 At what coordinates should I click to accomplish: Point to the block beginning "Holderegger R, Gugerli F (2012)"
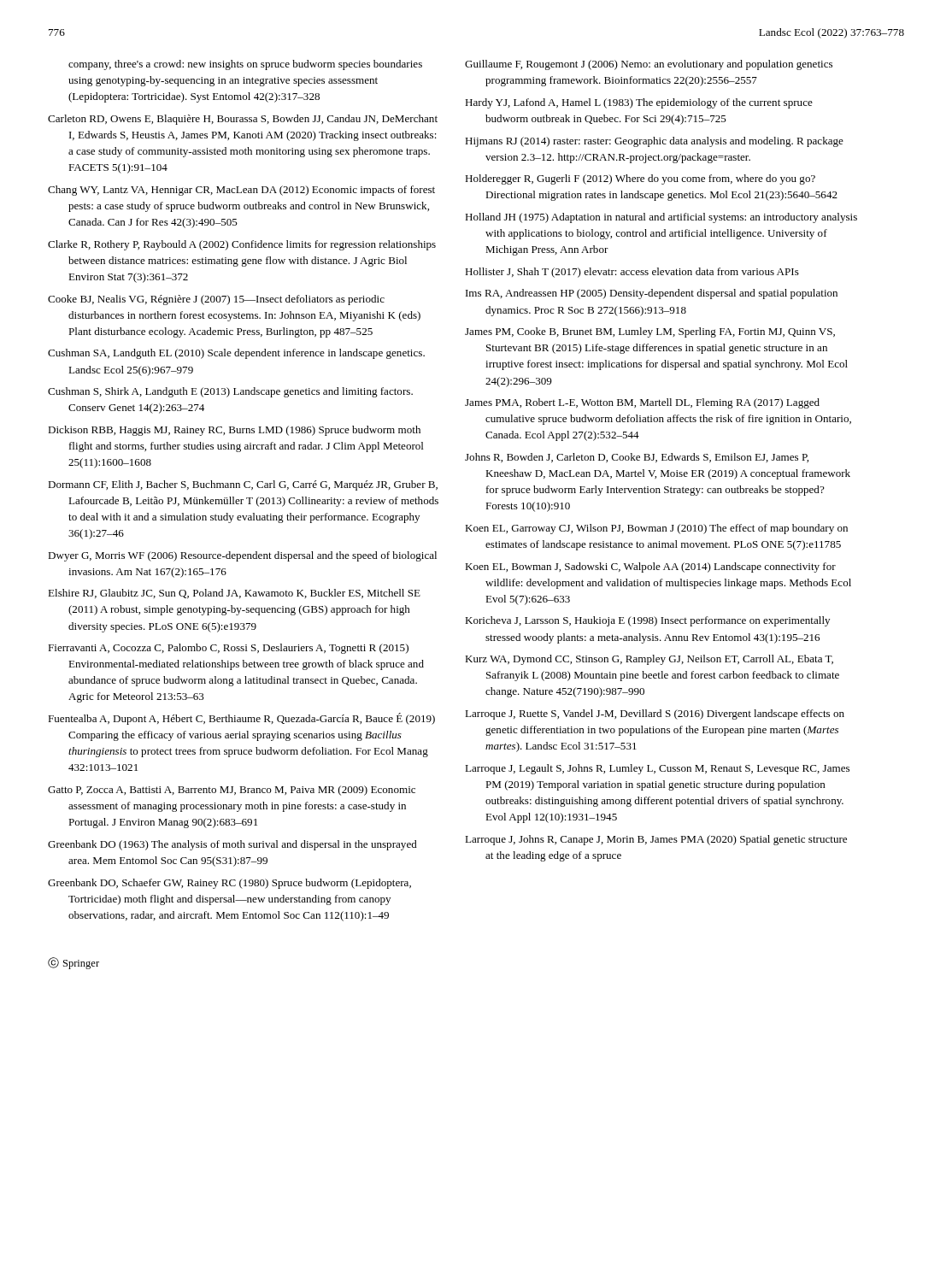651,187
